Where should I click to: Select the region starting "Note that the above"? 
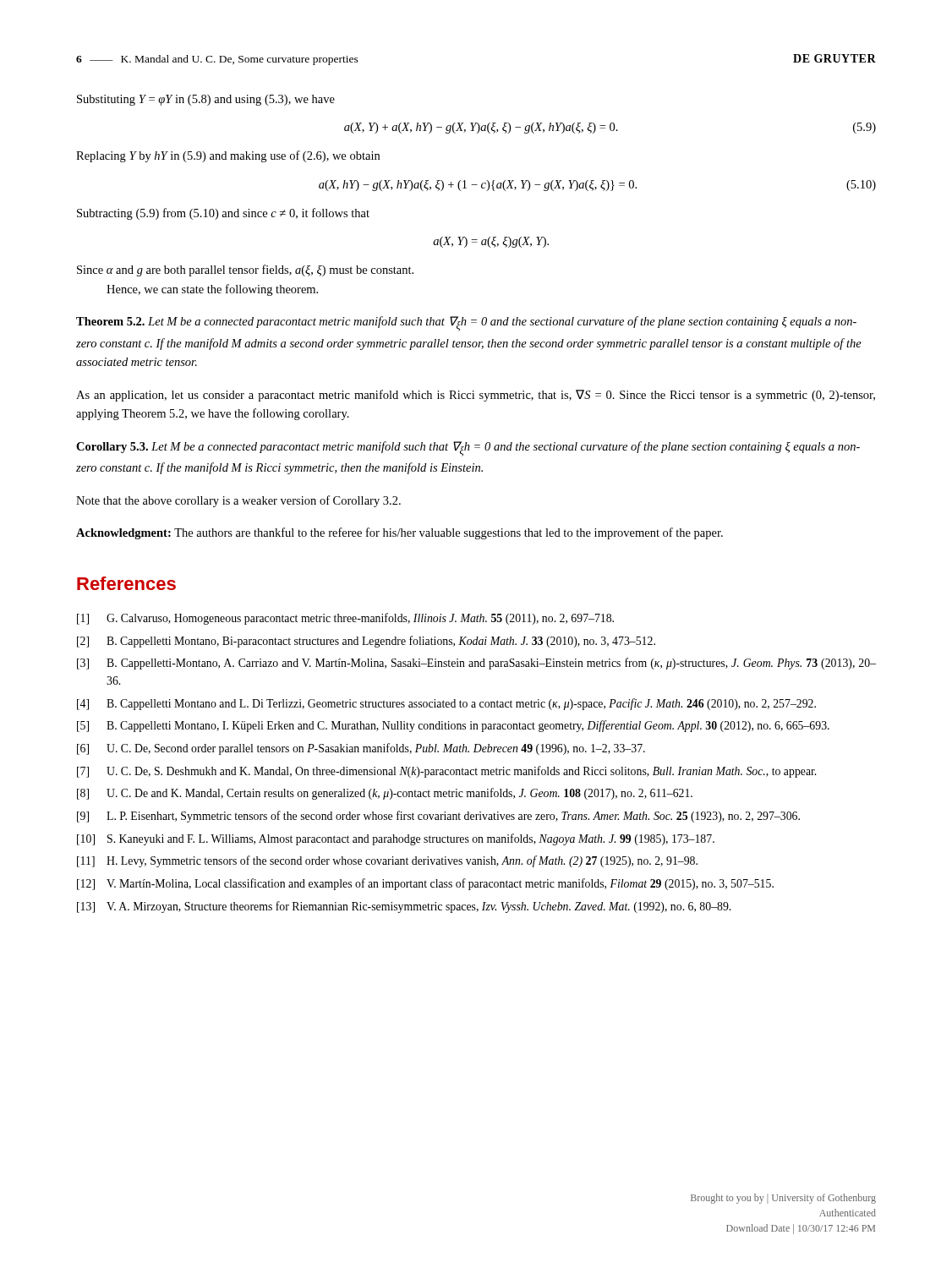239,500
